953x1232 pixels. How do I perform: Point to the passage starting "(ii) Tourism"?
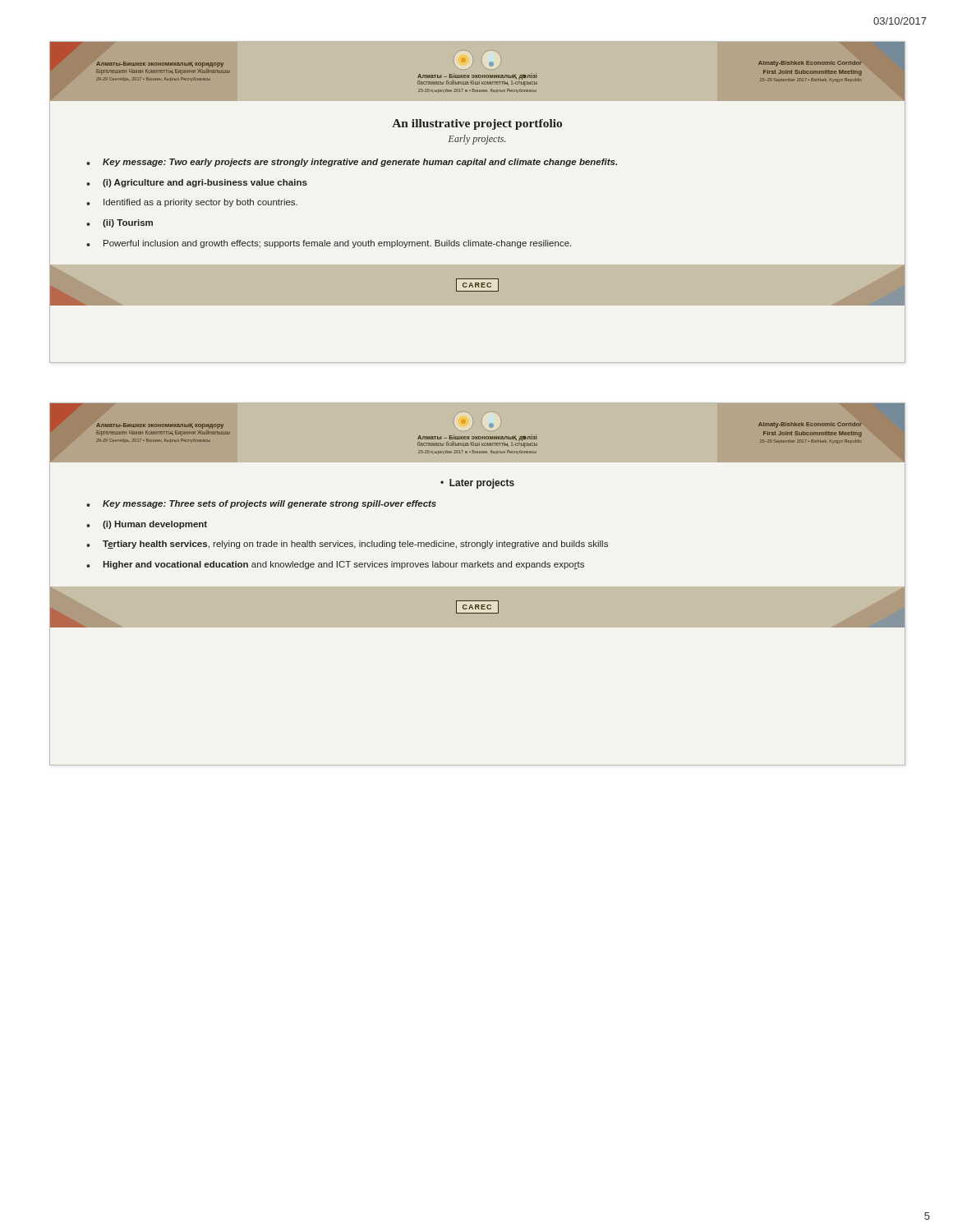pyautogui.click(x=128, y=223)
